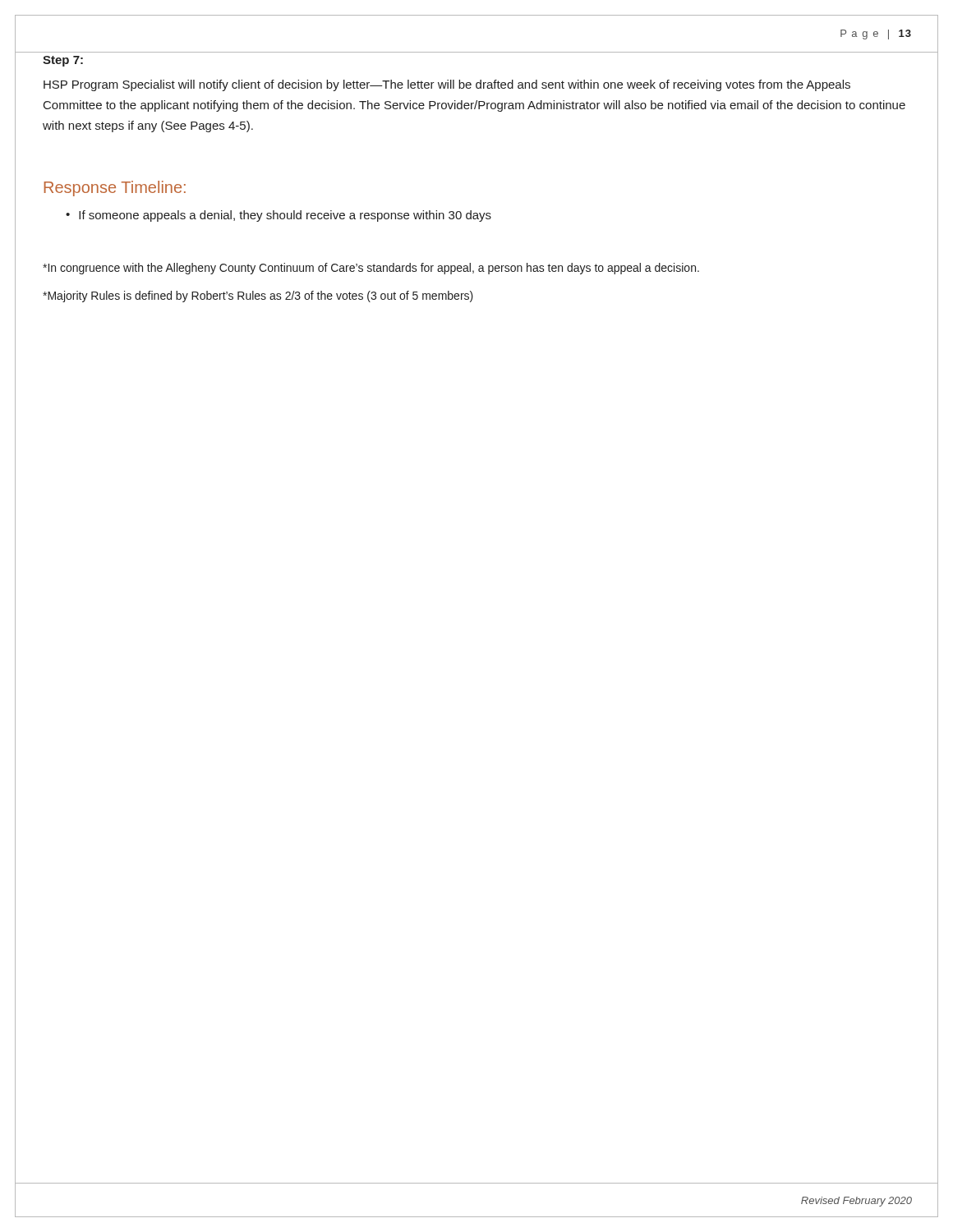
Task: Navigate to the element starting "• If someone appeals"
Action: [x=279, y=216]
